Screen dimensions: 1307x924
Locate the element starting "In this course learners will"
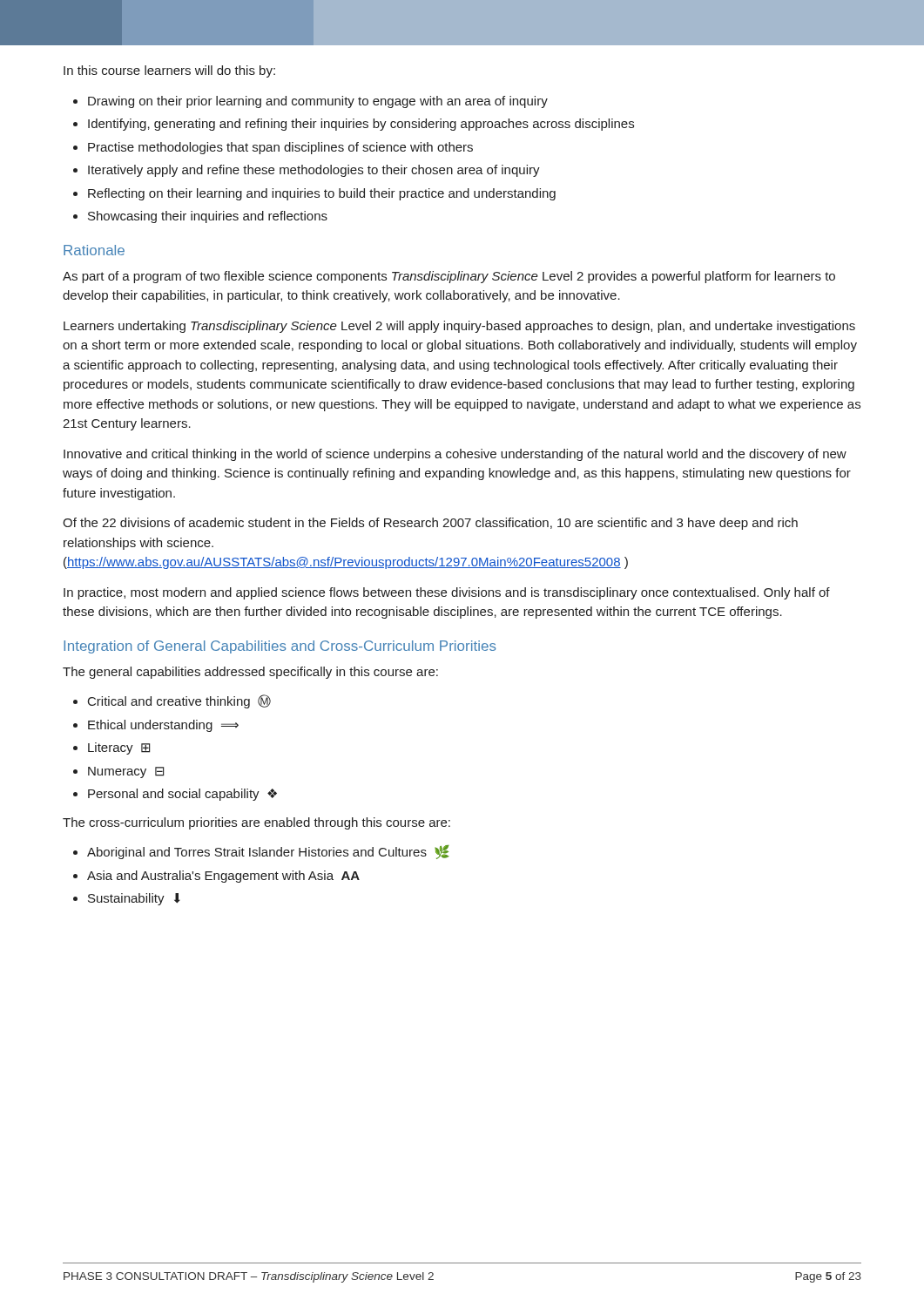(x=169, y=70)
